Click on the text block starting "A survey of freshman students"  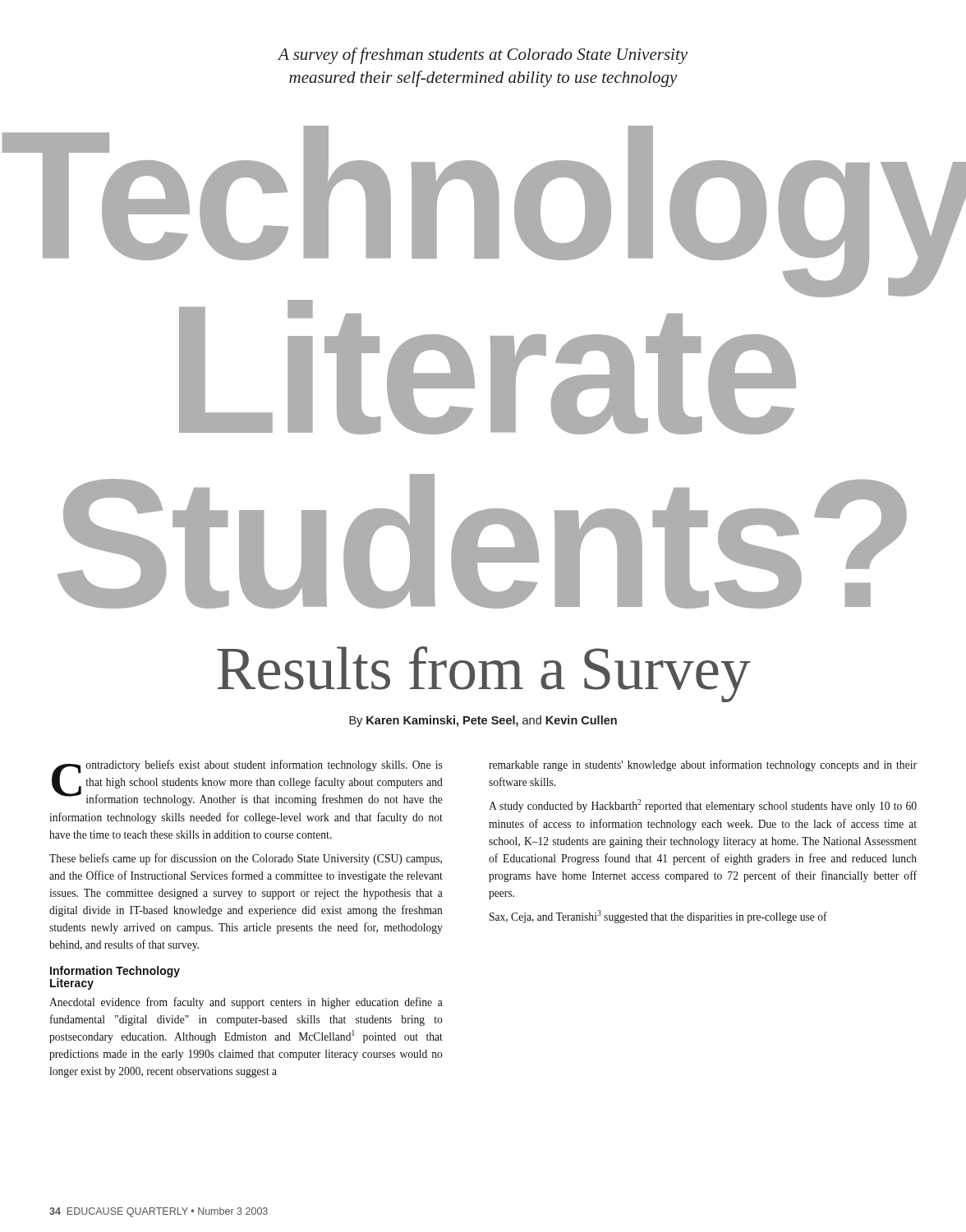[x=483, y=66]
